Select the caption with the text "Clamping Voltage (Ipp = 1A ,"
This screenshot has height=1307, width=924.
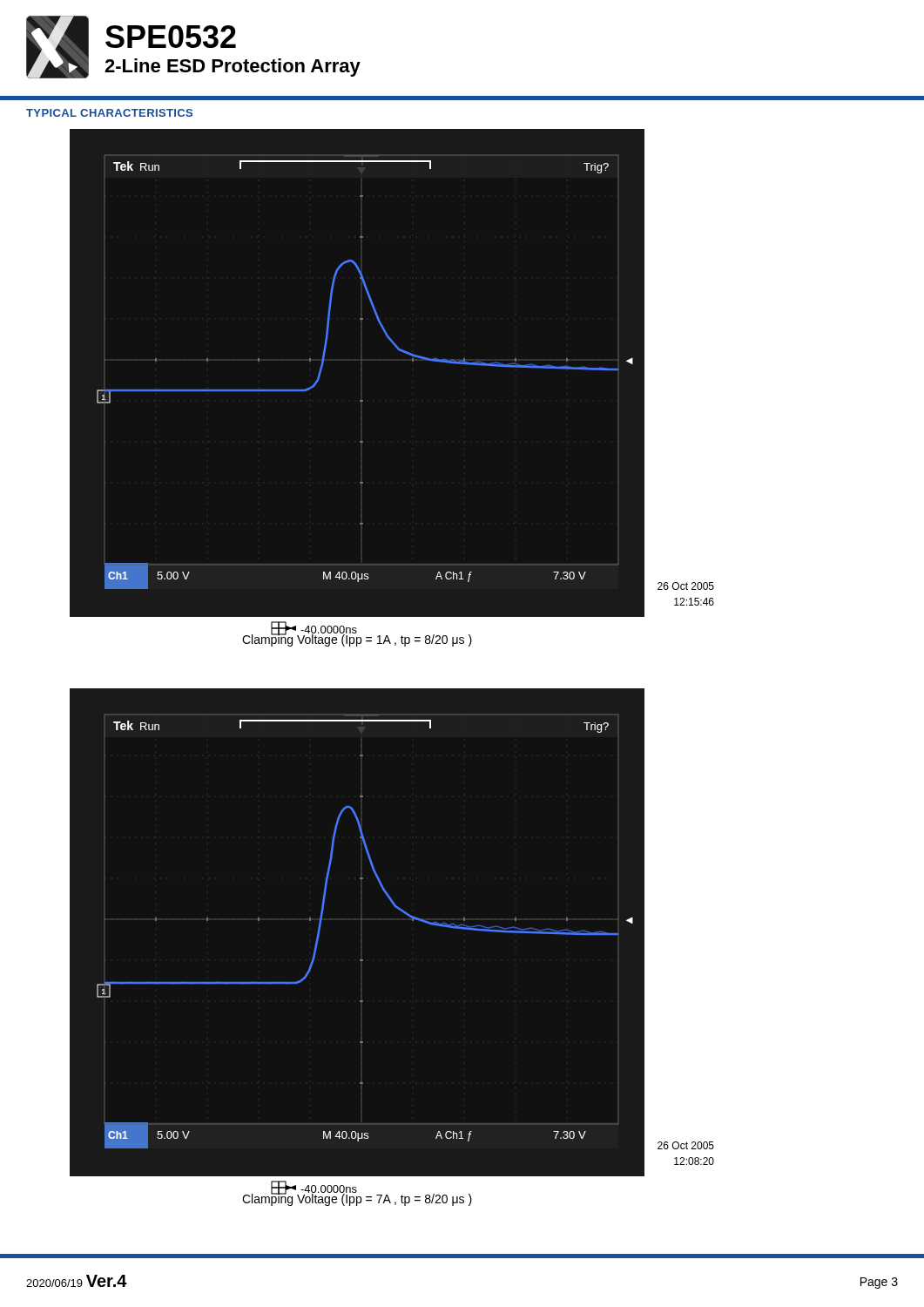357,640
